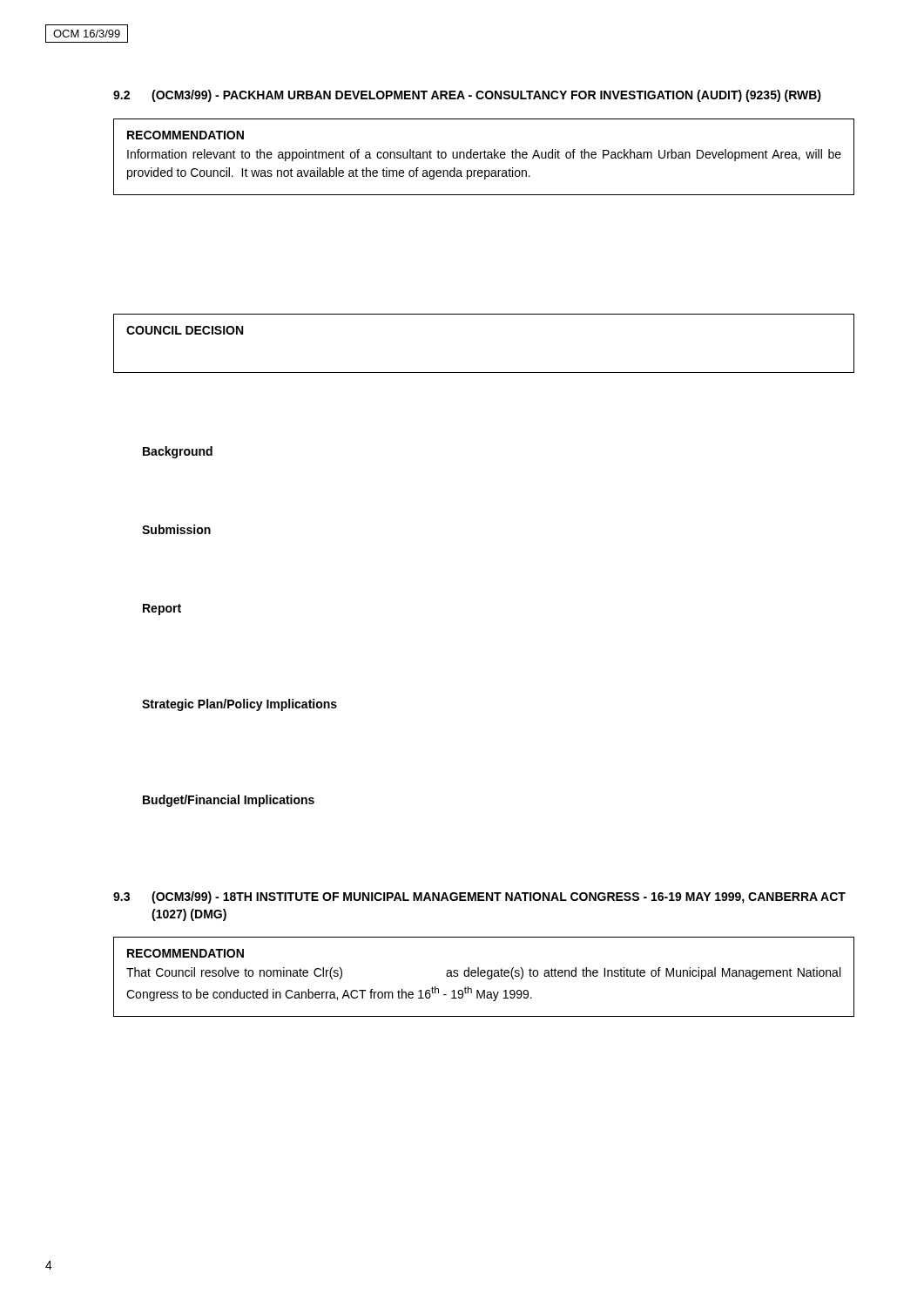Click on the text block containing "RECOMMENDATION That Council resolve to nominate"
Image resolution: width=924 pixels, height=1307 pixels.
coord(484,975)
